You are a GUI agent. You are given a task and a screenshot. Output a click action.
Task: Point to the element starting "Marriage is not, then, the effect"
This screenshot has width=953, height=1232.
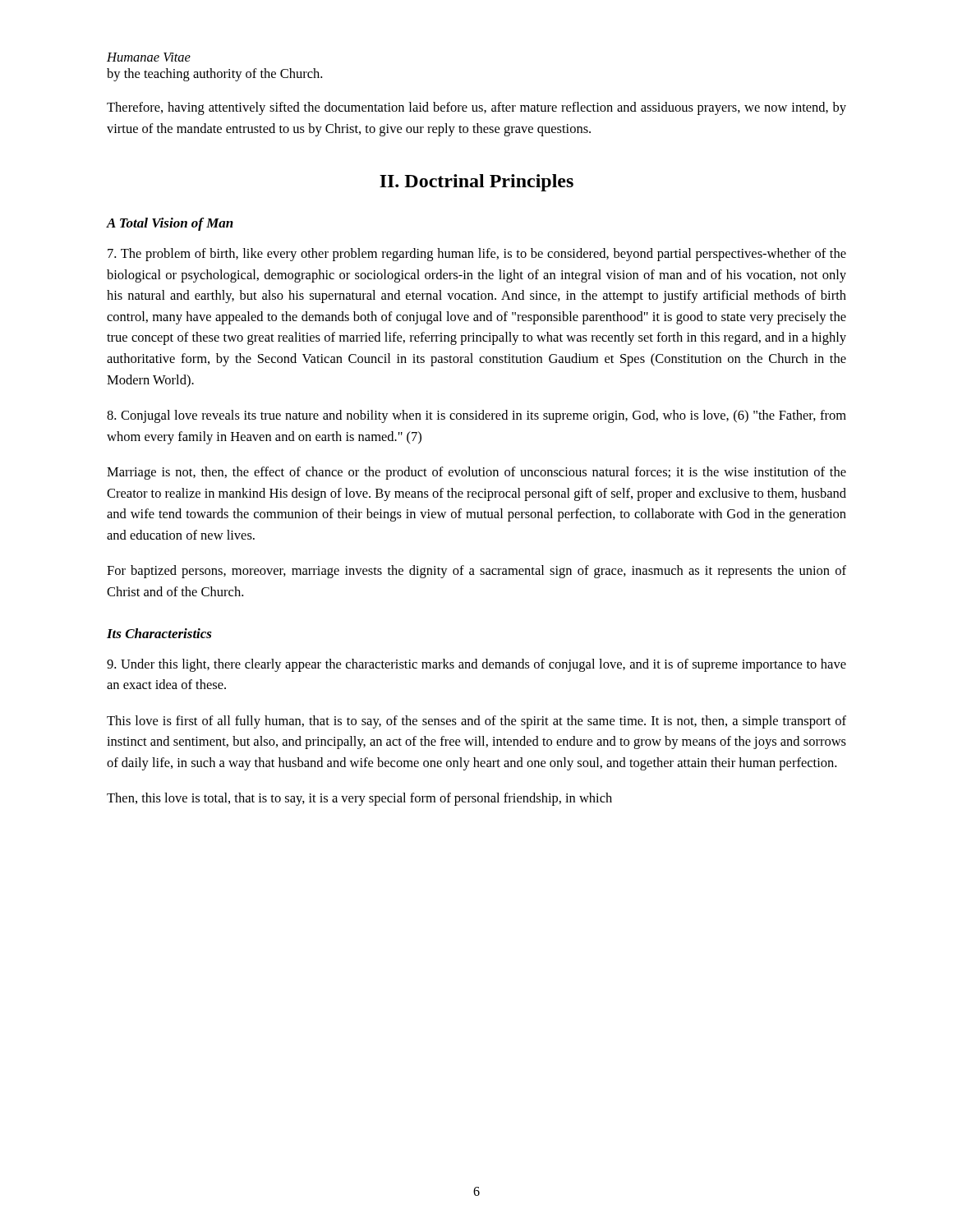(476, 504)
